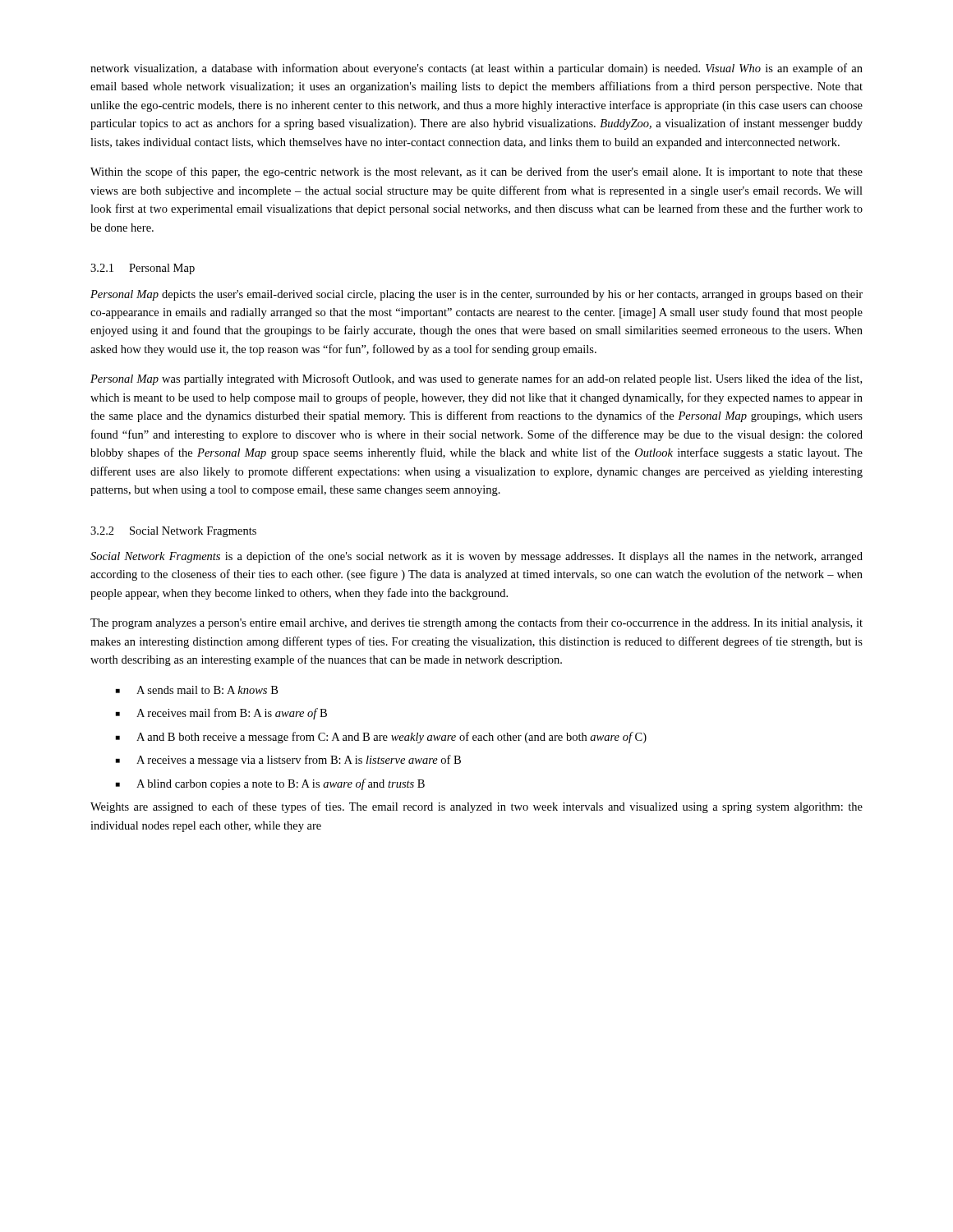Viewport: 953px width, 1232px height.
Task: Select the passage starting "3.2.1Personal Map"
Action: click(x=143, y=268)
